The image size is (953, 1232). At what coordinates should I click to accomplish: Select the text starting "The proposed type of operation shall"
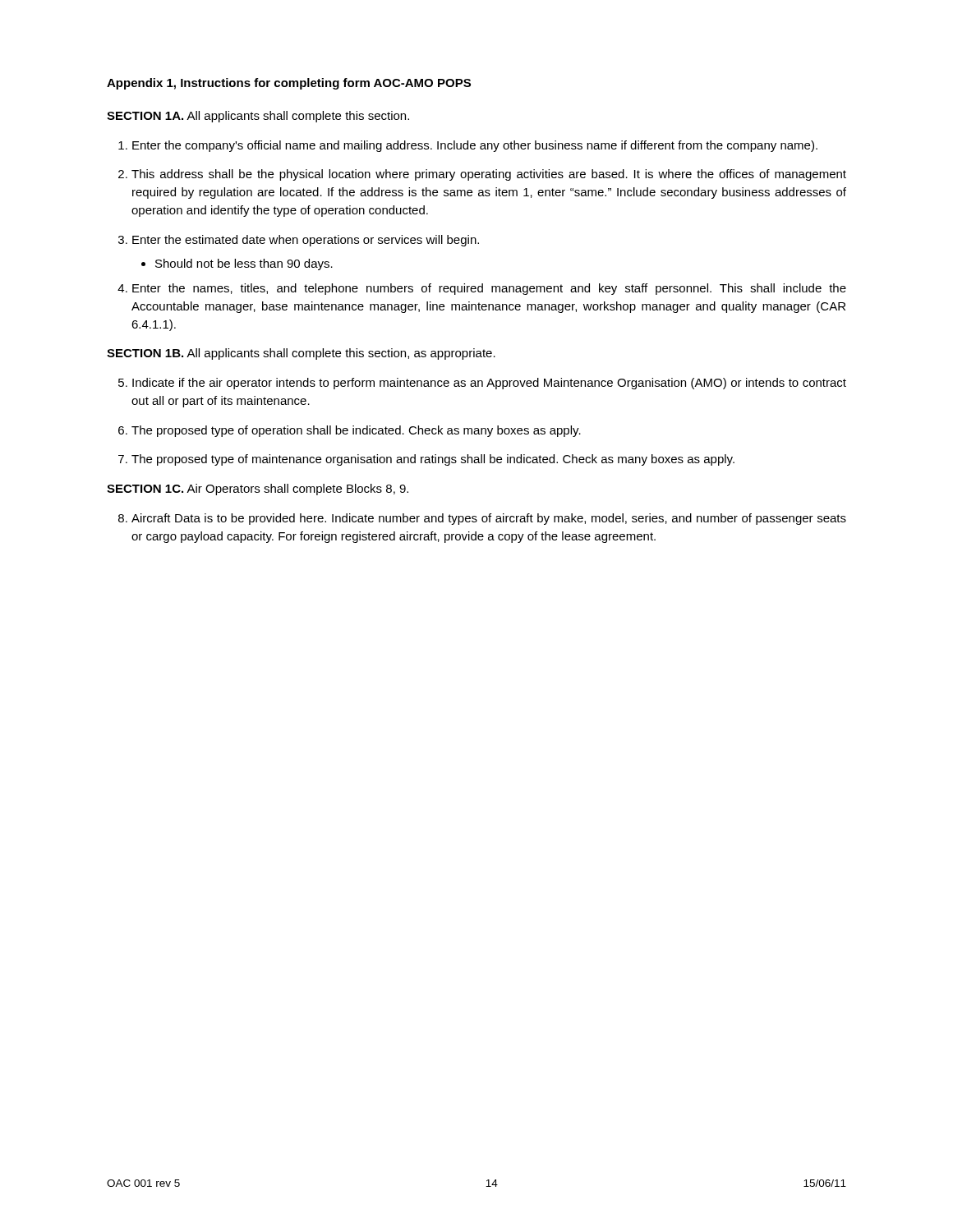tap(356, 430)
